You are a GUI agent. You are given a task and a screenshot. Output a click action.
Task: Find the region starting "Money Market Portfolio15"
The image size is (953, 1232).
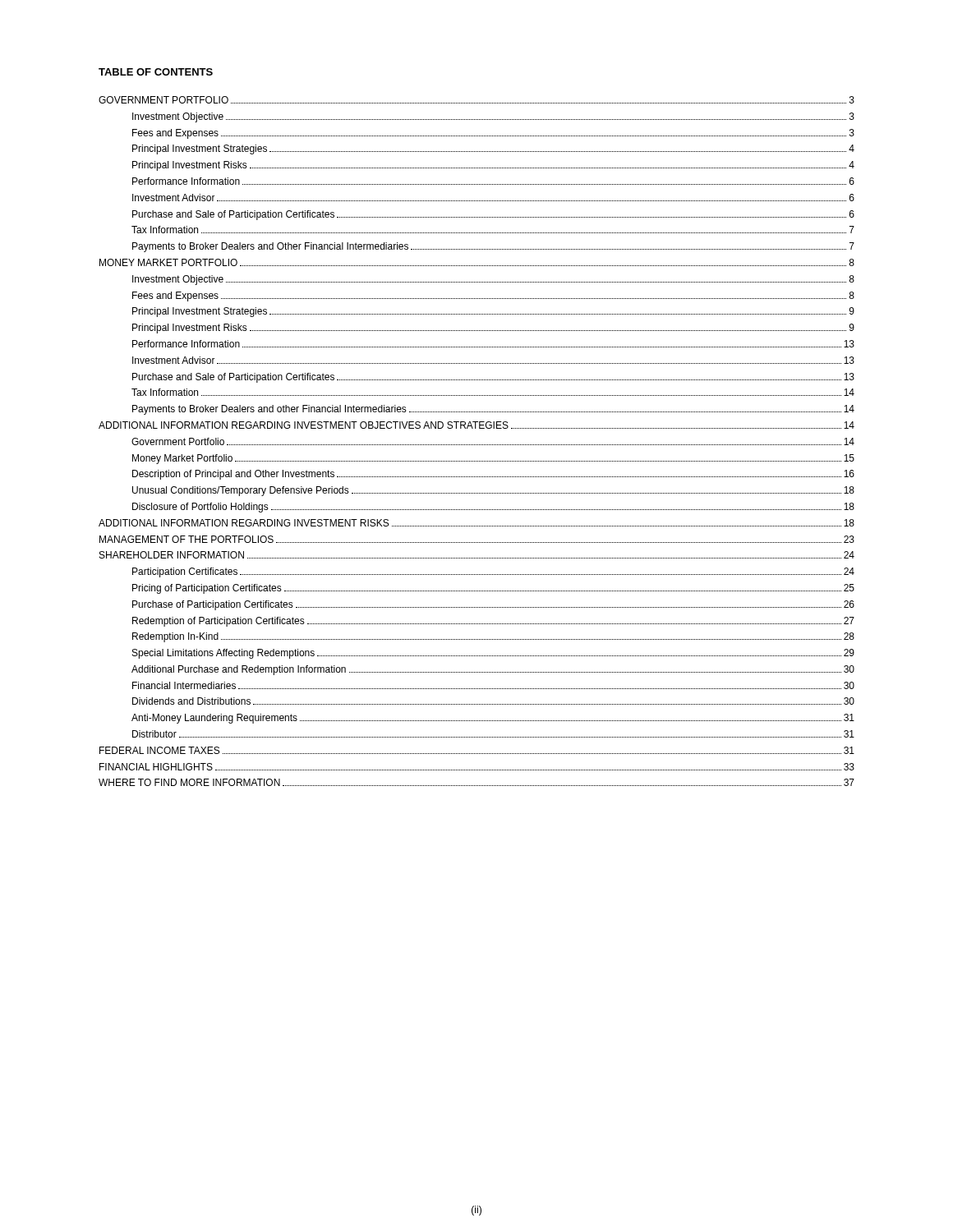tap(493, 459)
